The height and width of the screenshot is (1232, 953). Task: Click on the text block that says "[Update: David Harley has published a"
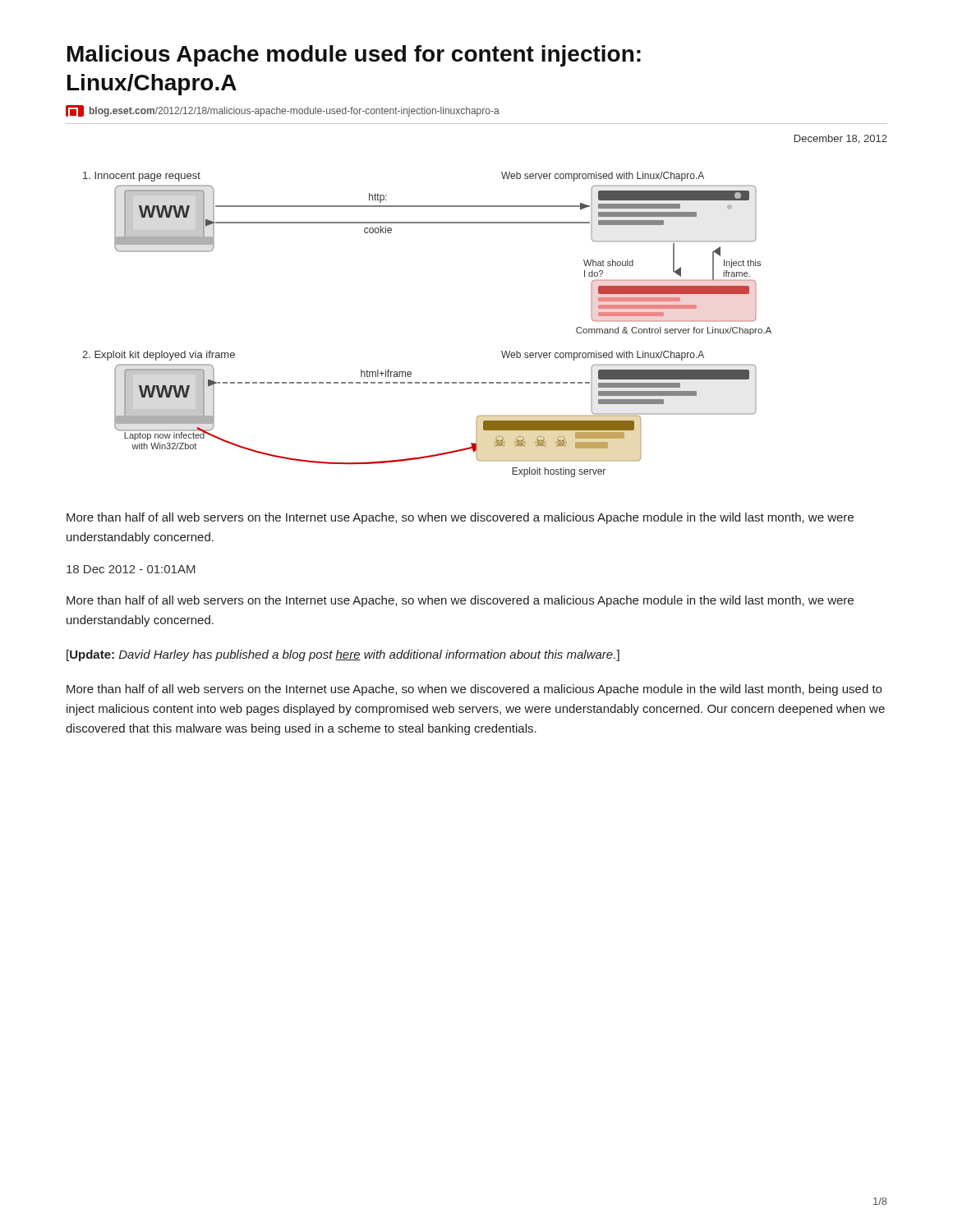point(343,654)
